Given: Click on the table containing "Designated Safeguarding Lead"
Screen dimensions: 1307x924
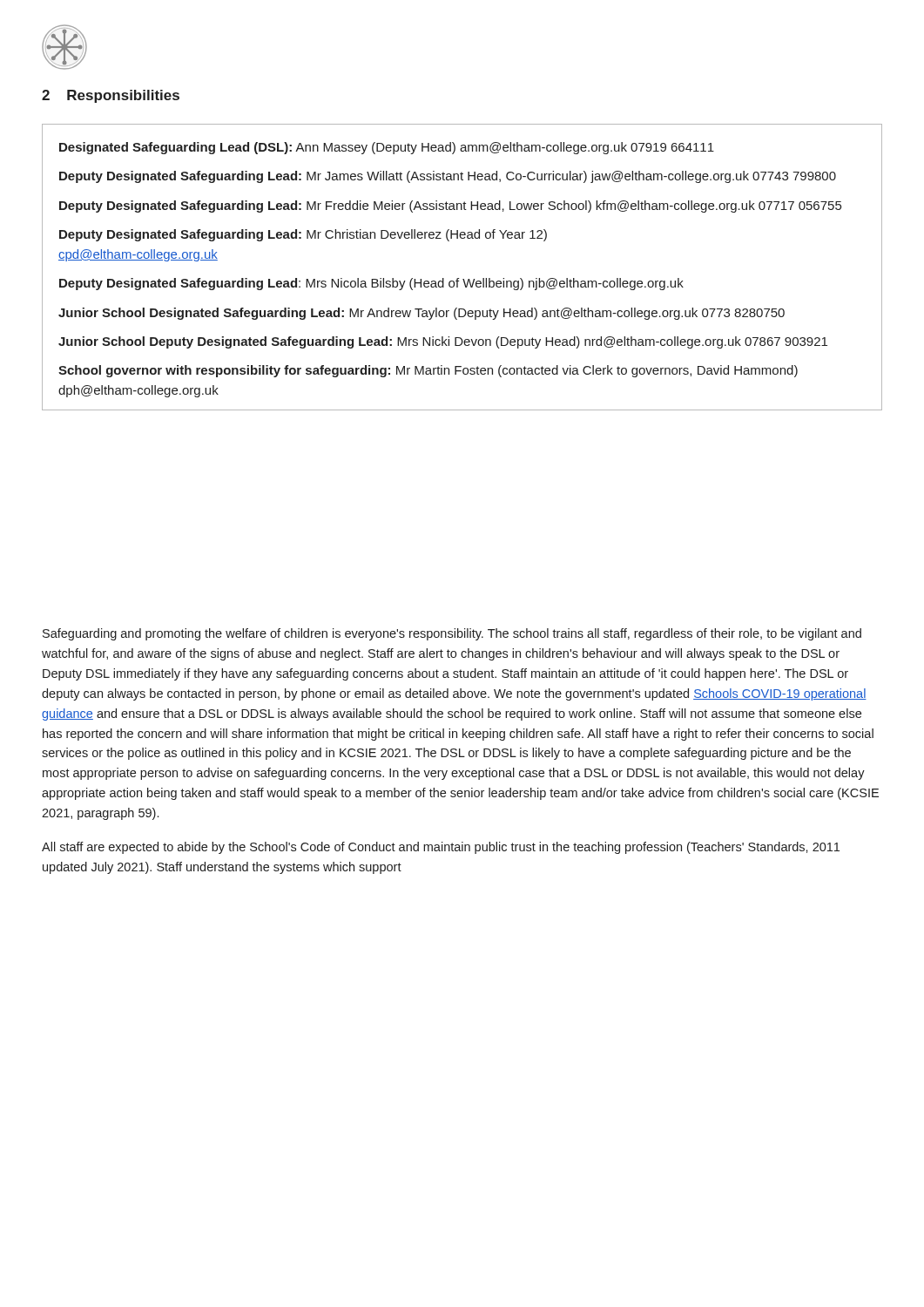Looking at the screenshot, I should point(462,267).
